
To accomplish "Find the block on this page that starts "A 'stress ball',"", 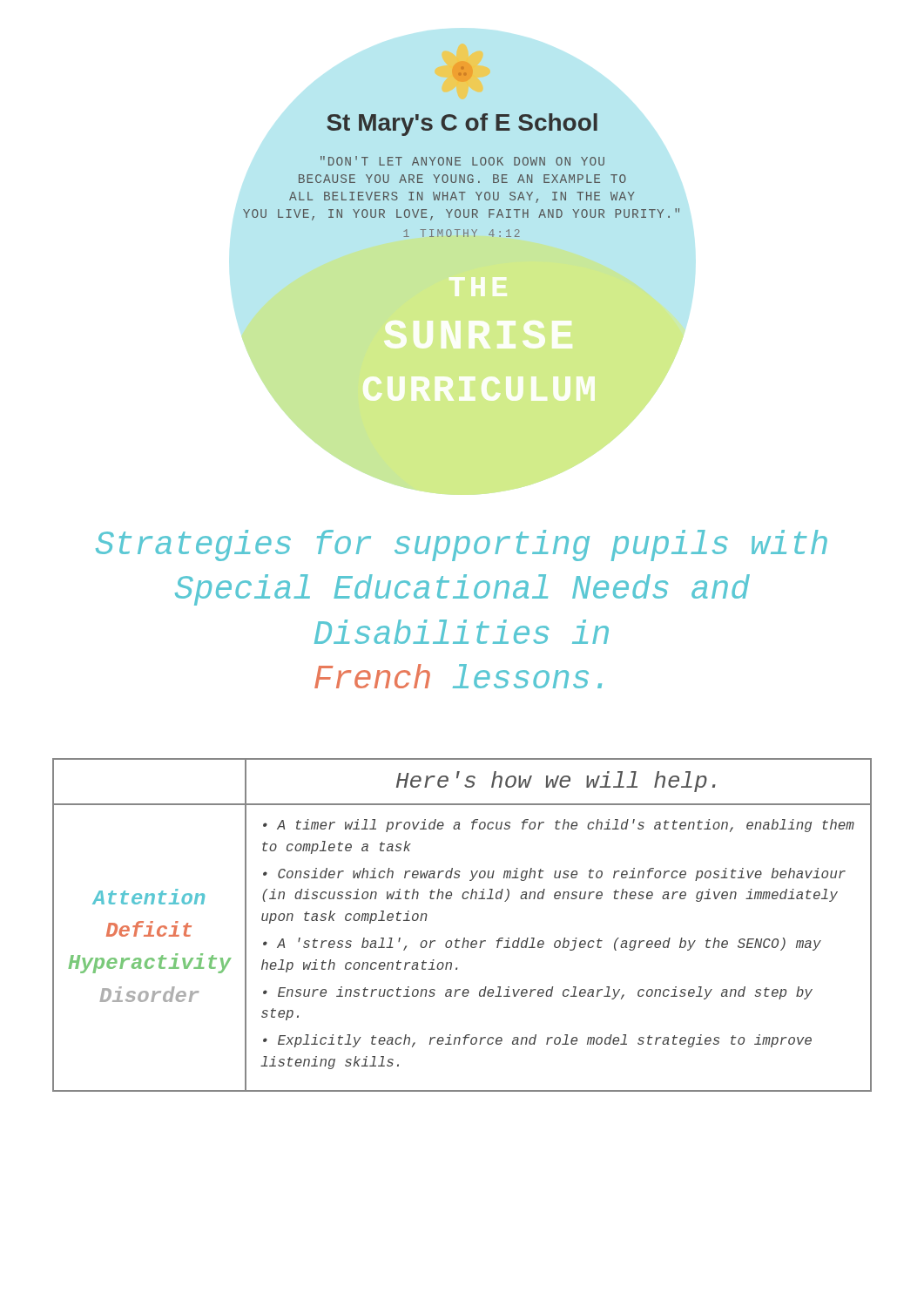I will 541,955.
